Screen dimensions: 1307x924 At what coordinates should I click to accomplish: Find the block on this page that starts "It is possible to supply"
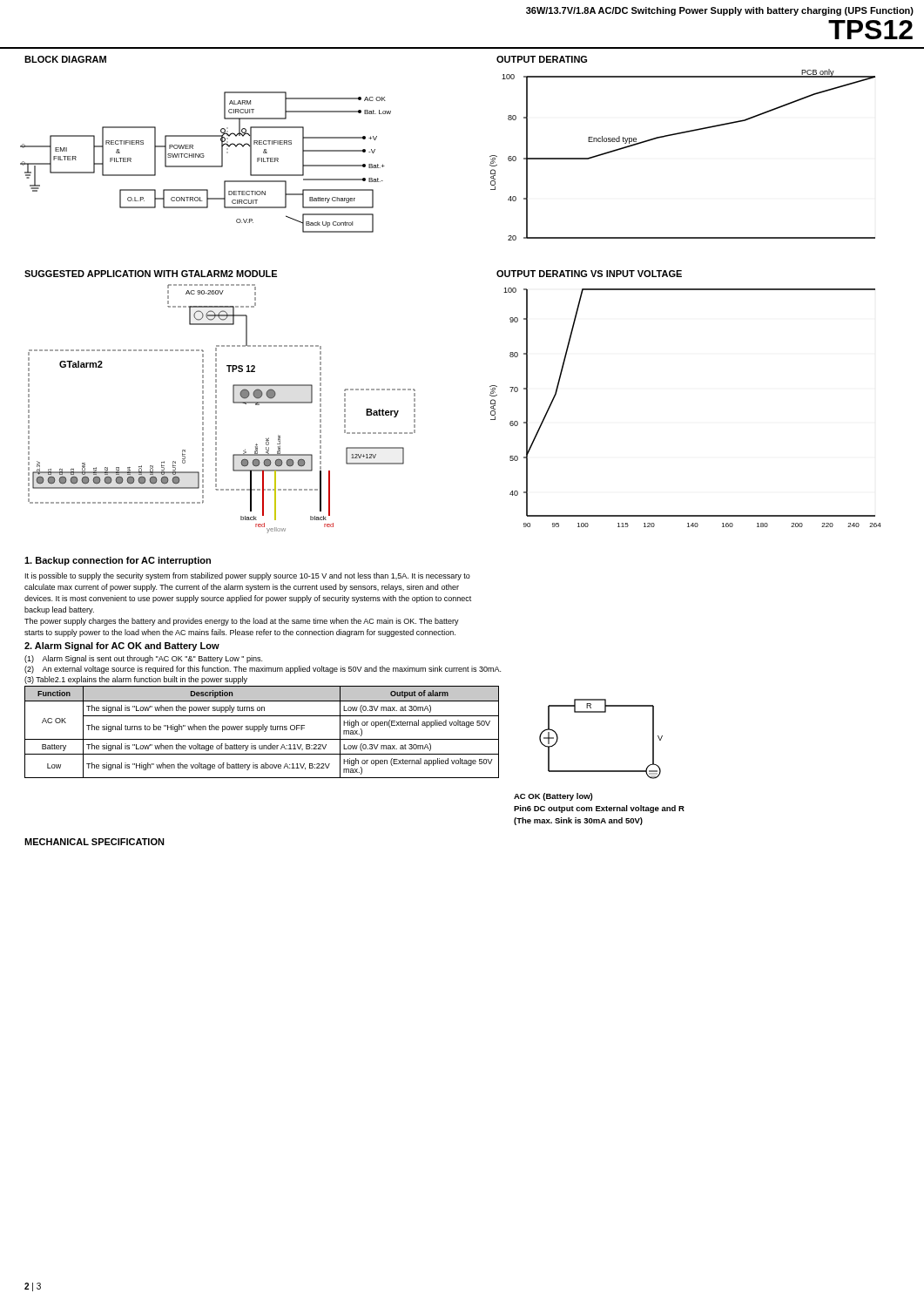(248, 604)
